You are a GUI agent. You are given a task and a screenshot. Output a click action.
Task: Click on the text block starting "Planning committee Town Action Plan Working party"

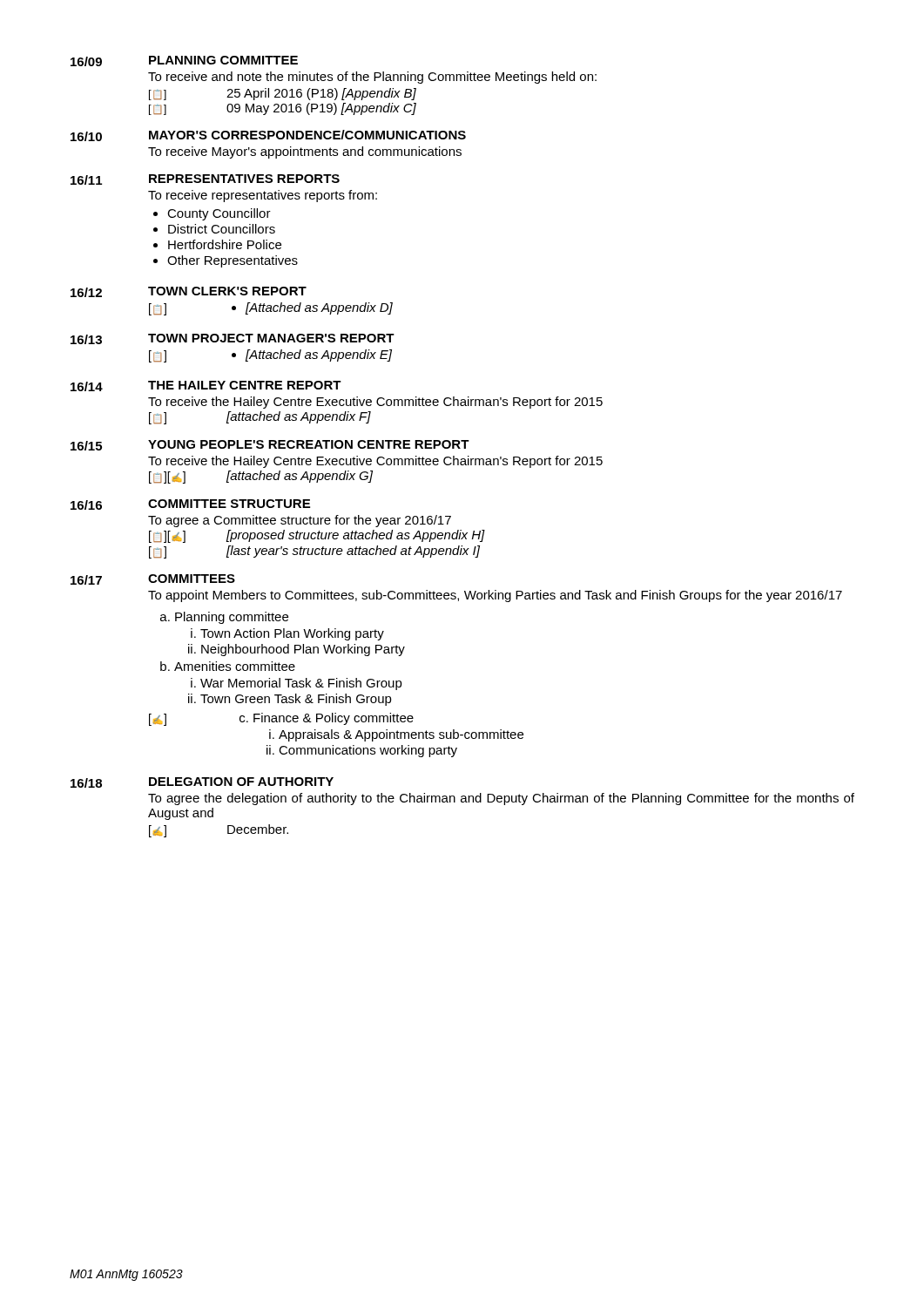pos(232,618)
